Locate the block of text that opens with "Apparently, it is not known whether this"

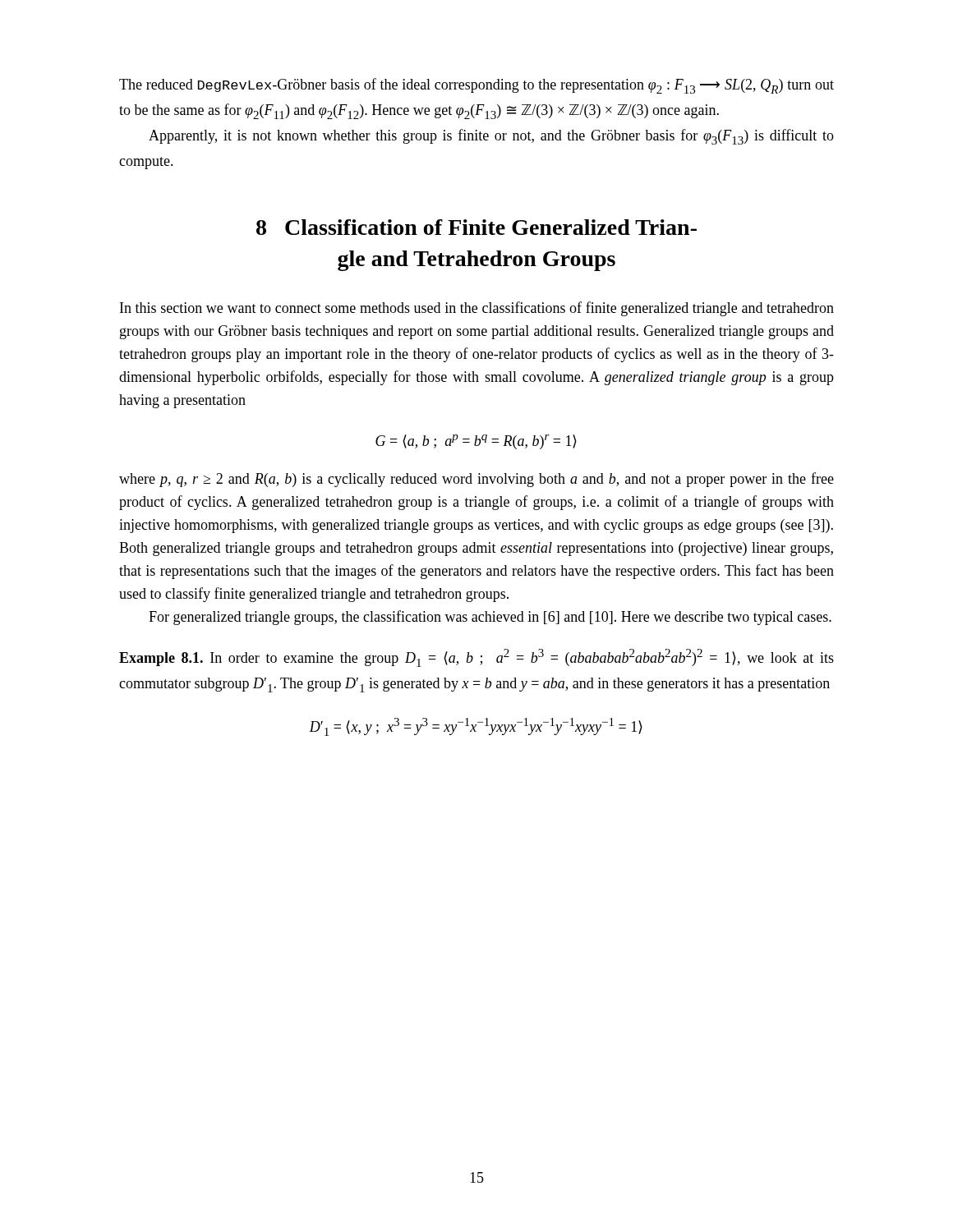coord(476,148)
